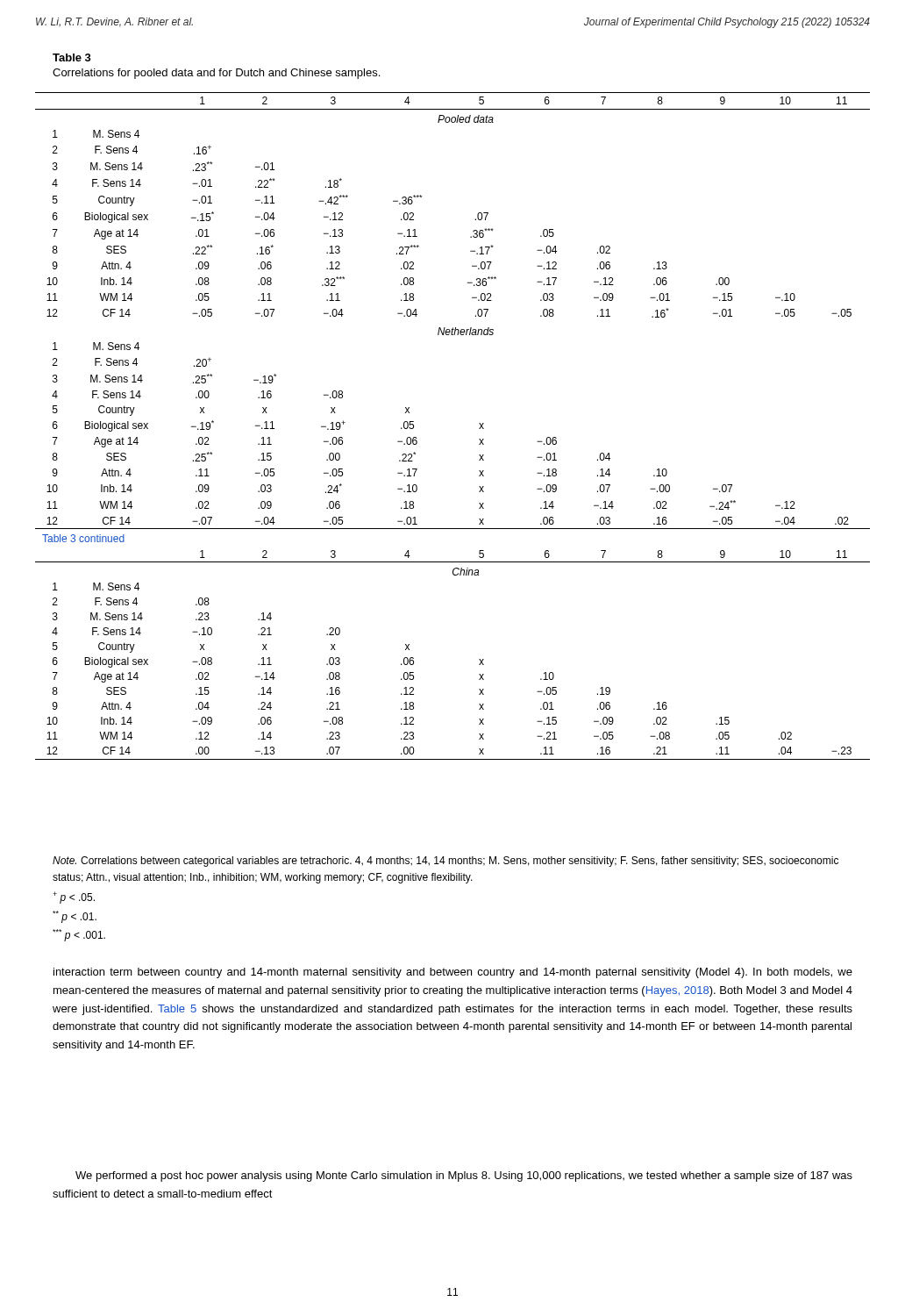905x1316 pixels.
Task: Find the block on this page that starts "We performed a"
Action: click(452, 1185)
